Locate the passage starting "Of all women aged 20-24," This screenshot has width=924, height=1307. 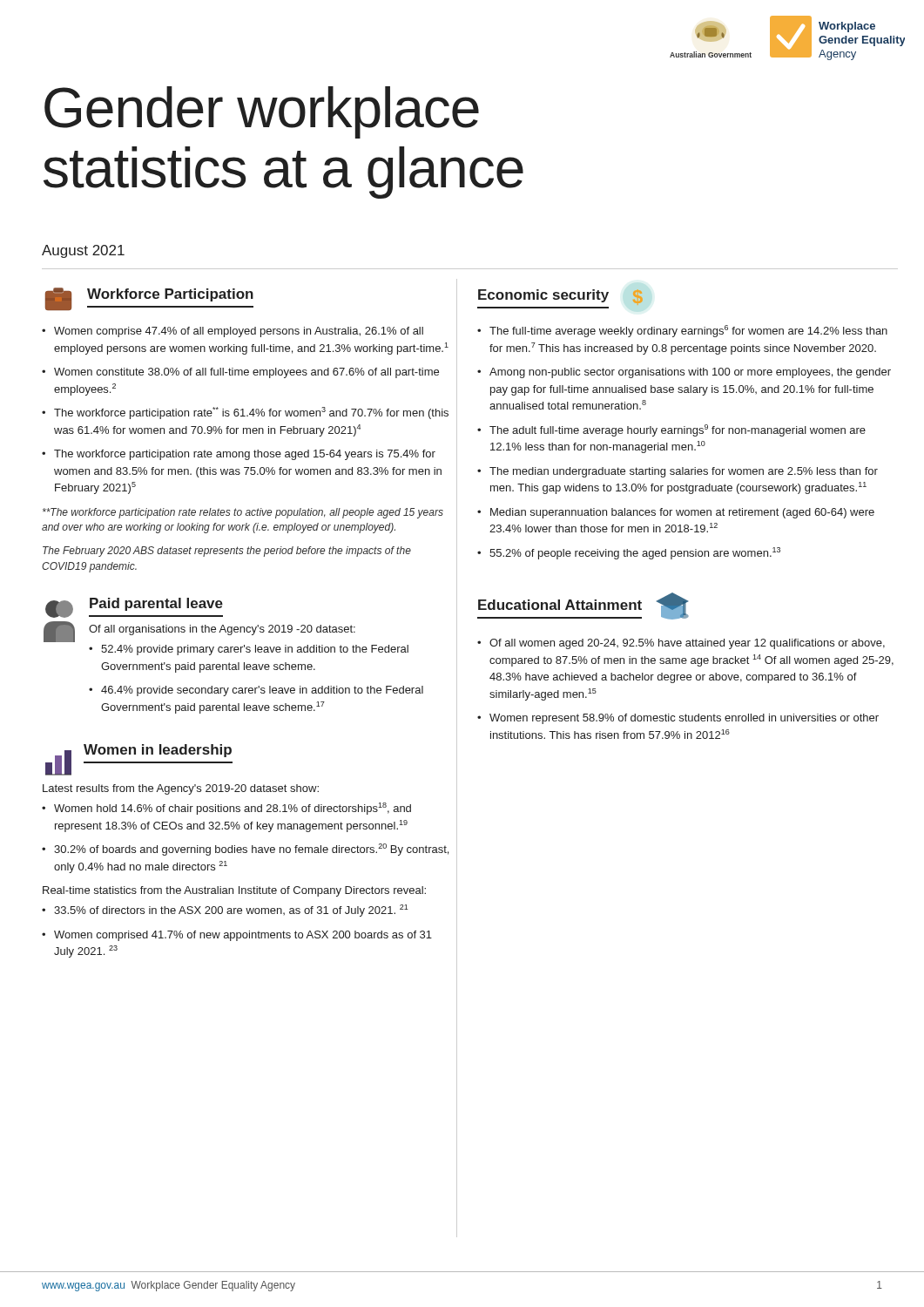pos(692,668)
